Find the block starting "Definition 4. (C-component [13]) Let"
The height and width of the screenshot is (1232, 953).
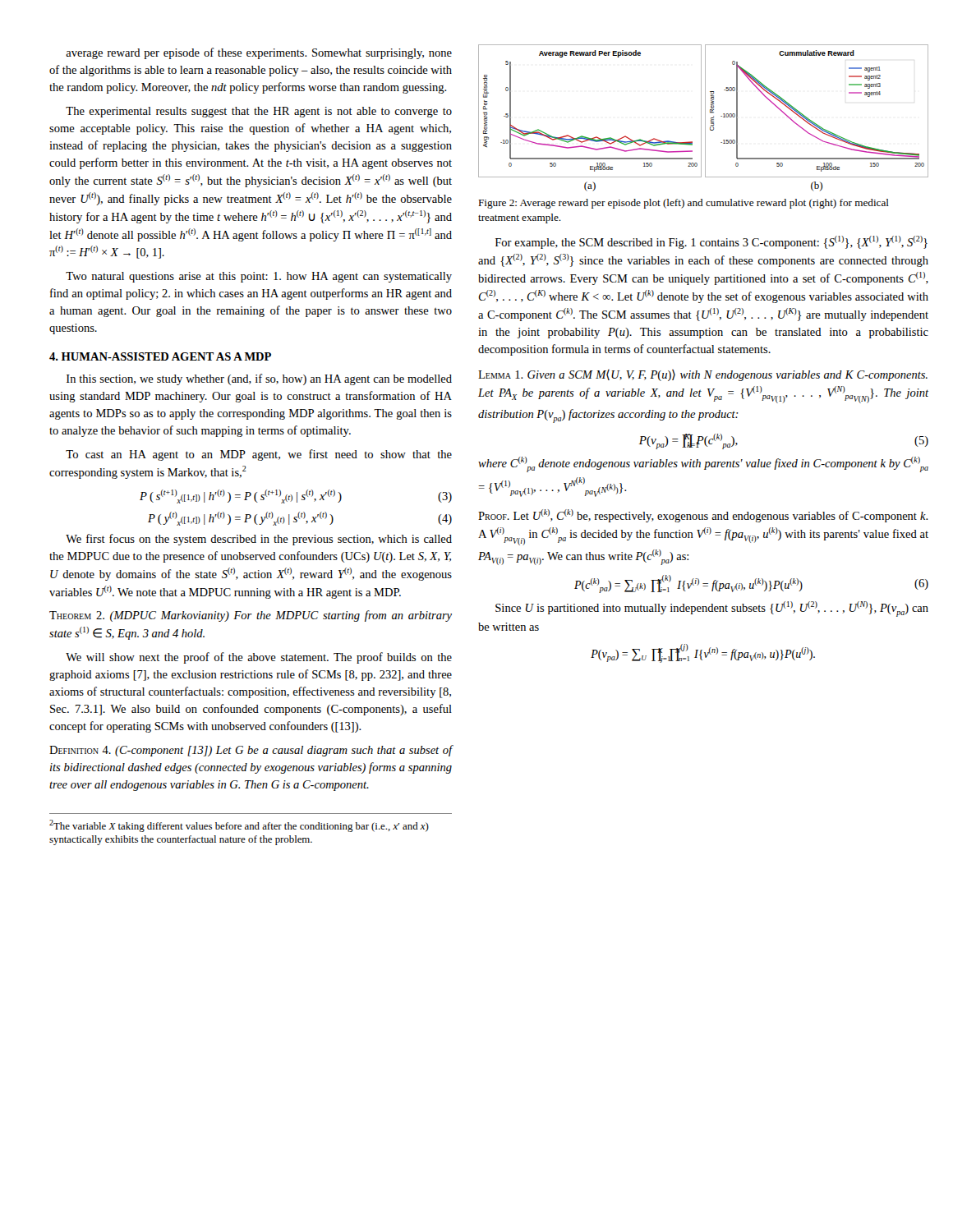[x=251, y=768]
